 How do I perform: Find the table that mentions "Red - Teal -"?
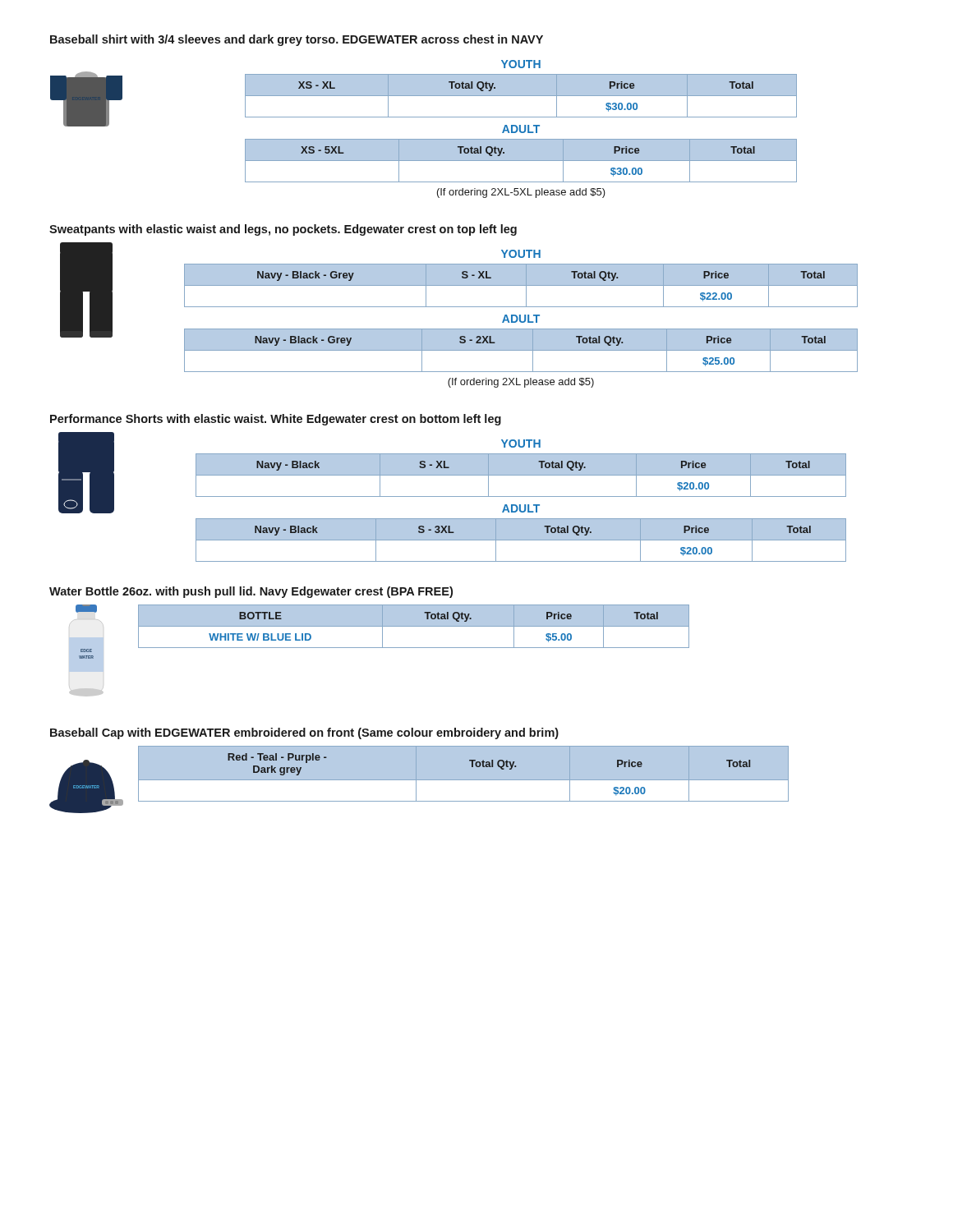pos(463,774)
